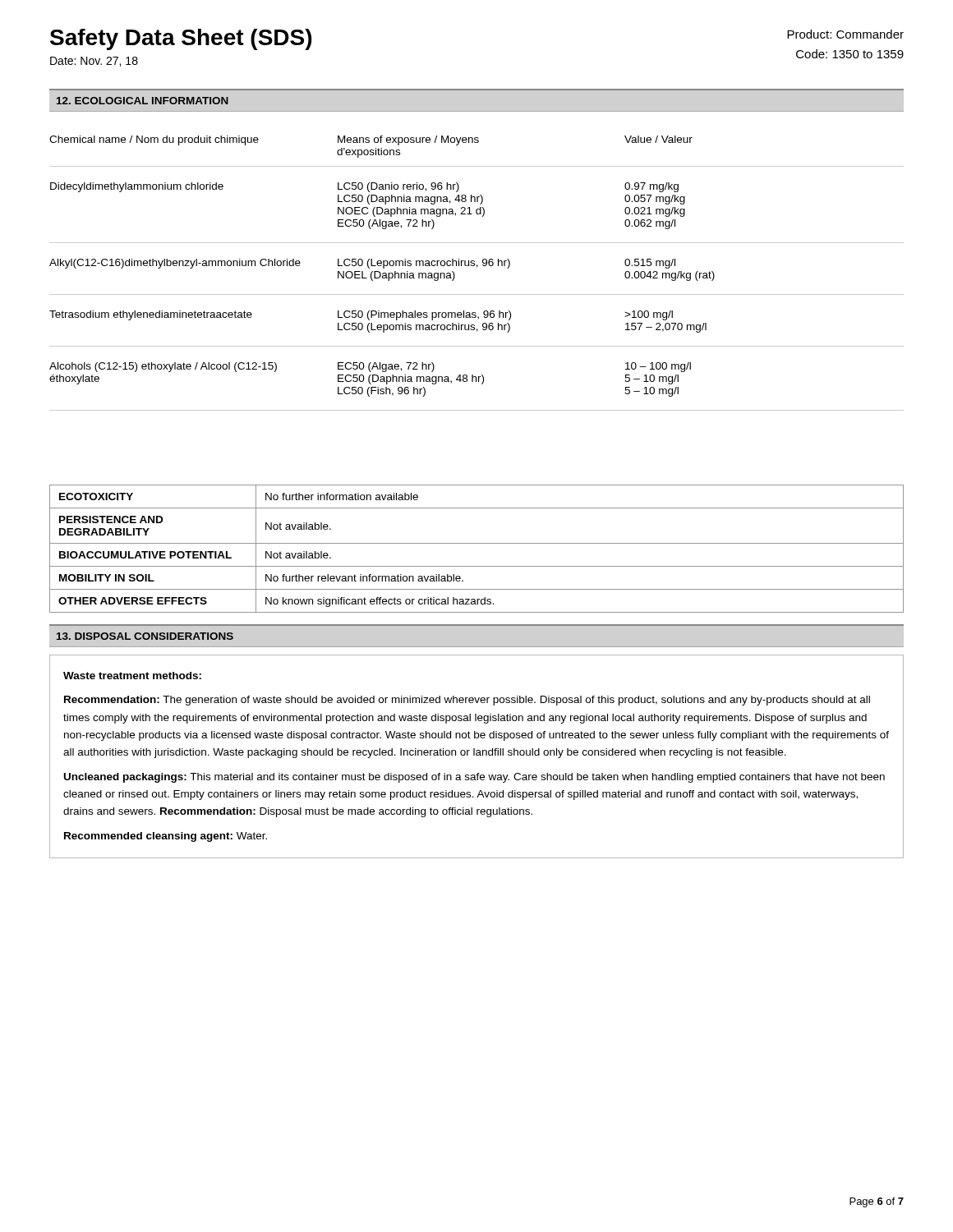Viewport: 953px width, 1232px height.
Task: Select the text block with the text "Waste treatment methods: Recommendation: The generation of waste"
Action: point(476,756)
